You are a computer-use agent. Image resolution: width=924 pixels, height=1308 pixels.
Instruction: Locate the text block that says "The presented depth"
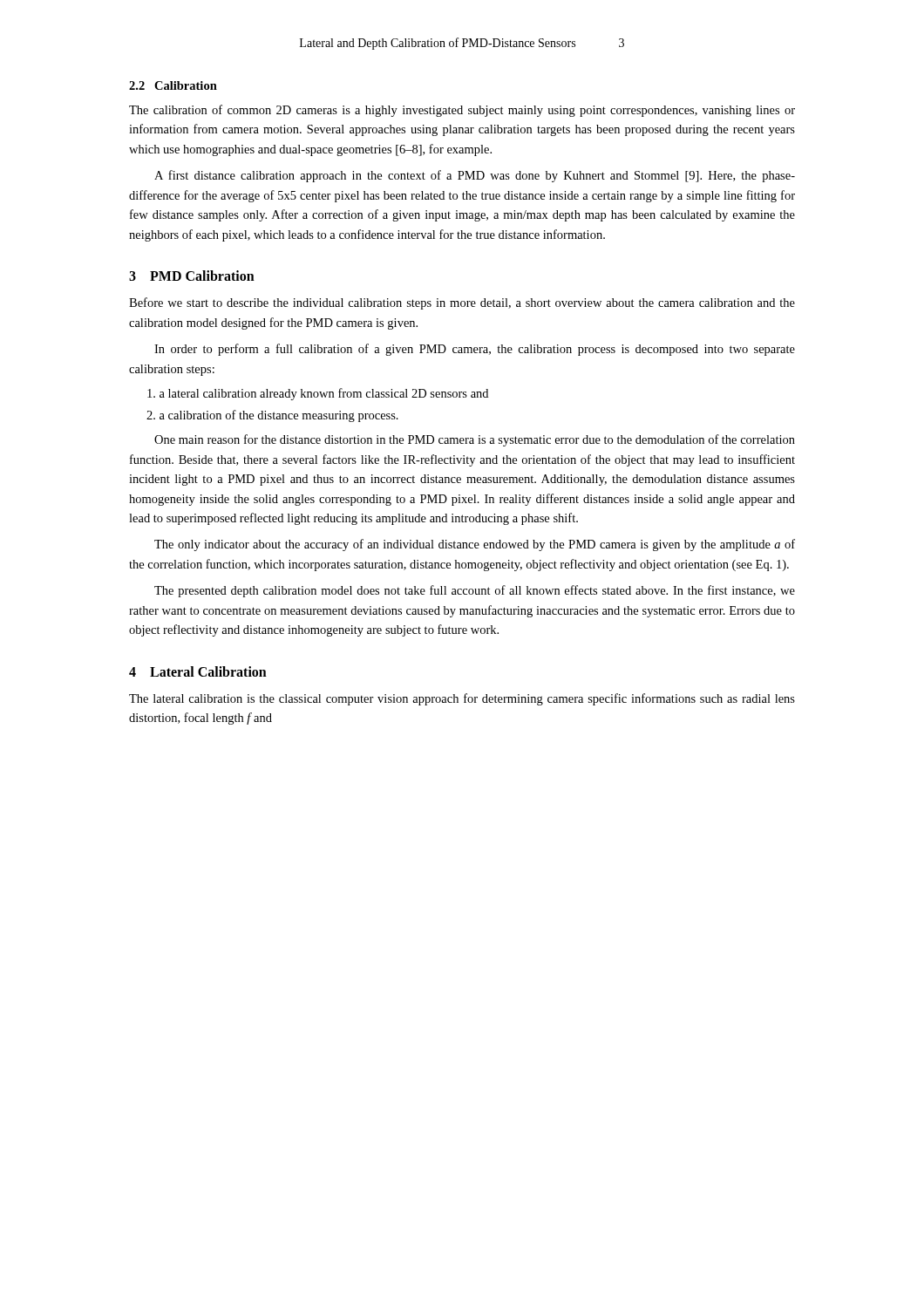point(462,610)
